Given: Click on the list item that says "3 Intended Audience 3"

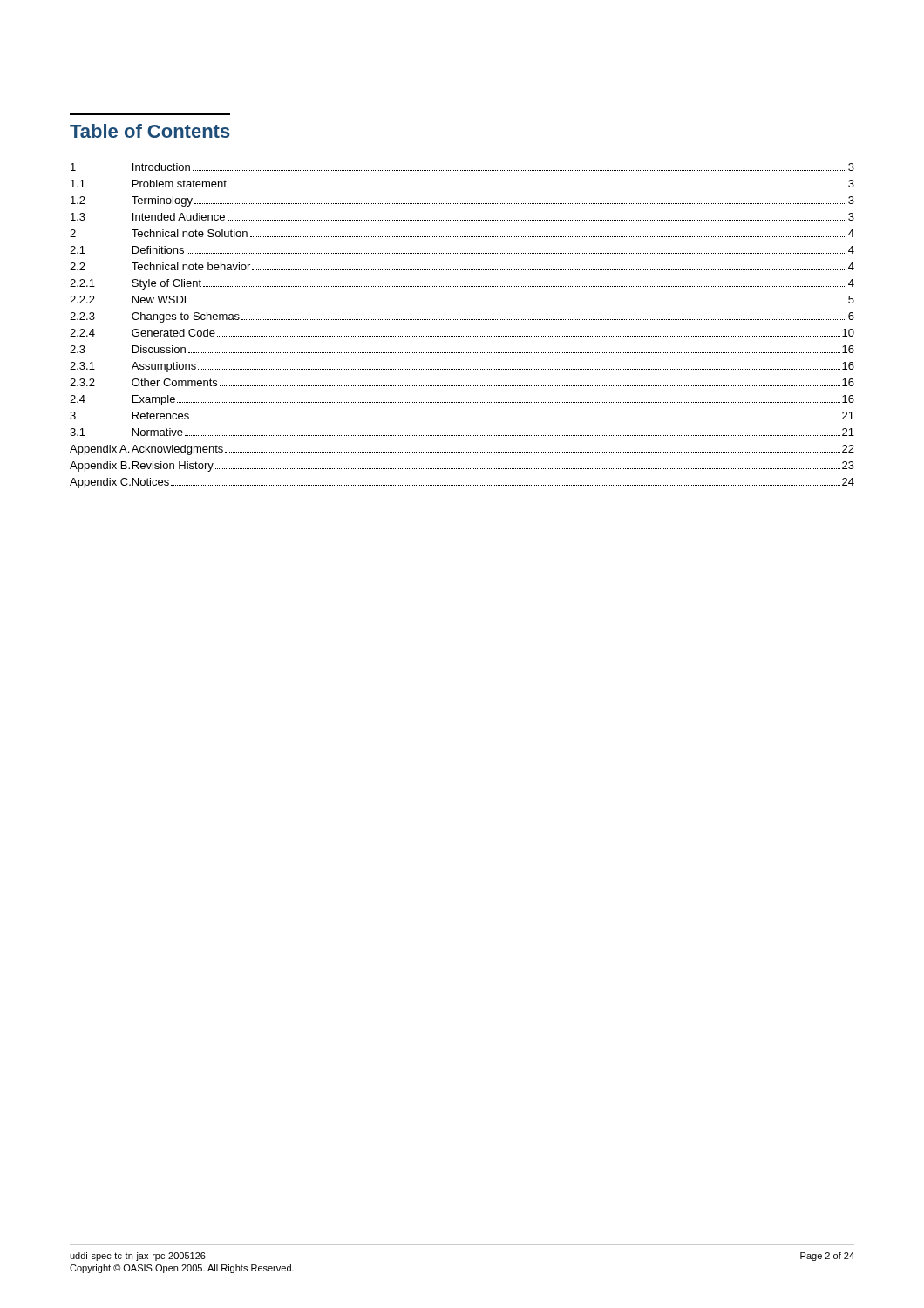Looking at the screenshot, I should (462, 217).
